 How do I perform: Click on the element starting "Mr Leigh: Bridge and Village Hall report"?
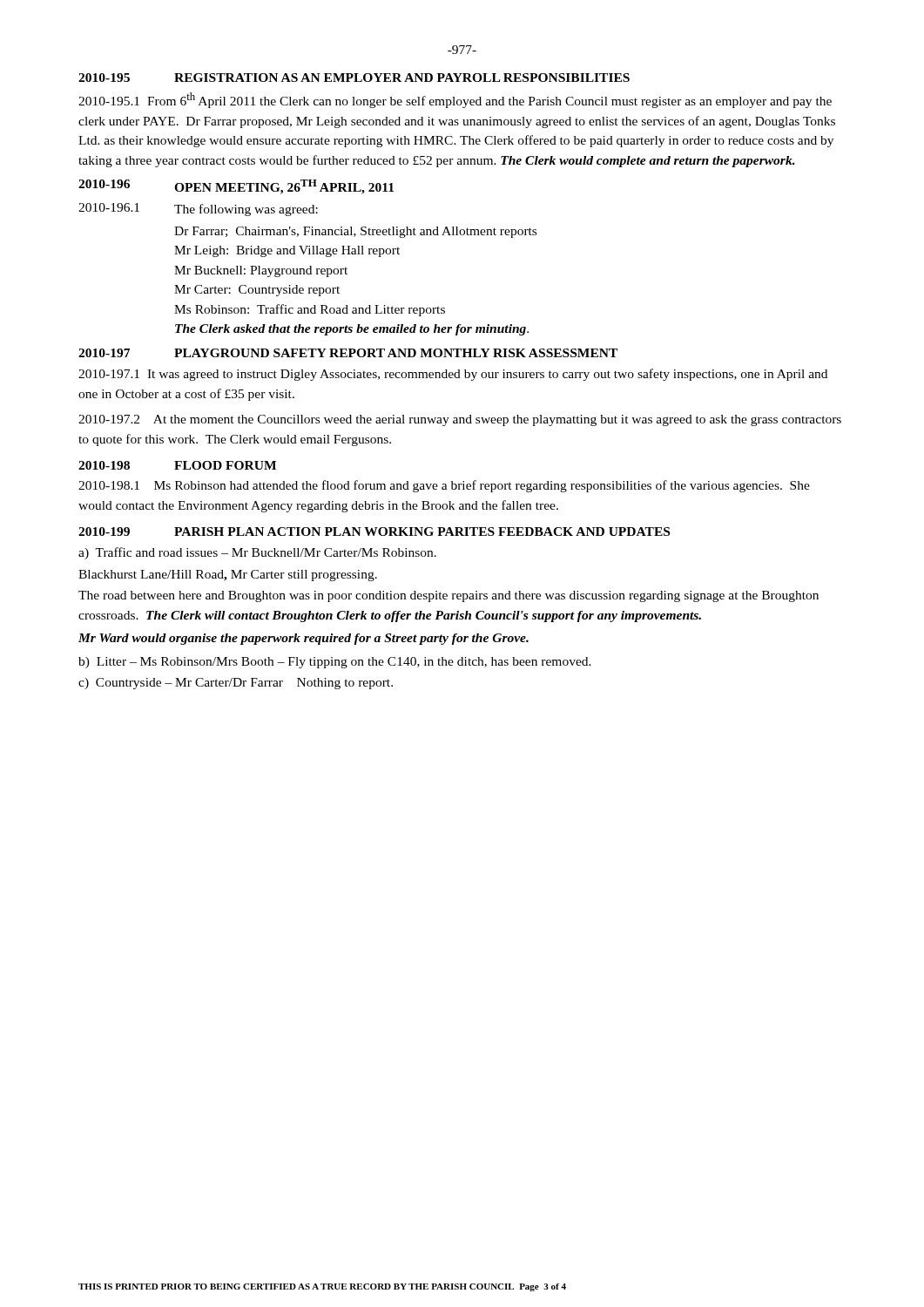click(287, 250)
